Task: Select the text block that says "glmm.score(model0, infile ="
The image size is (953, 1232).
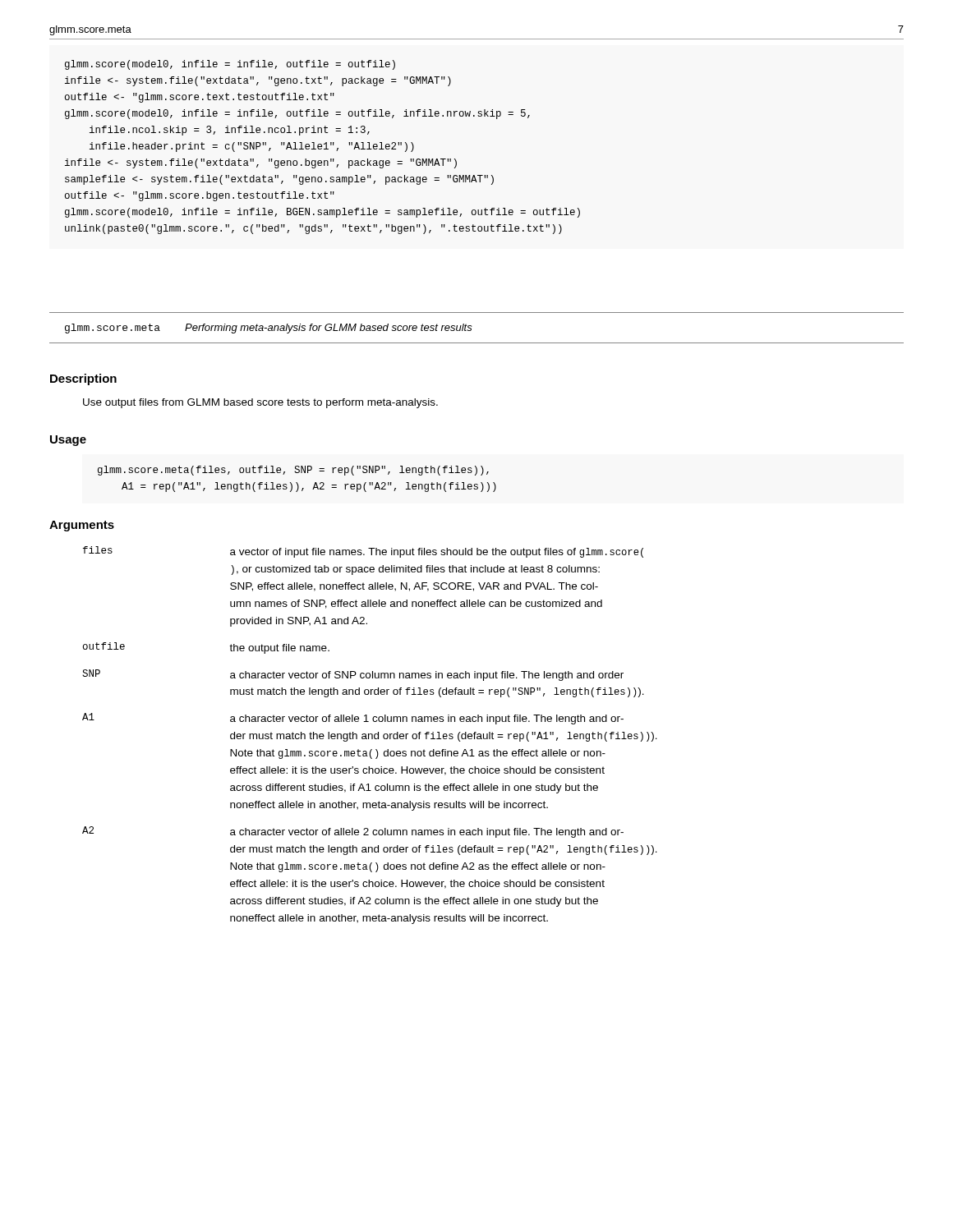Action: (x=323, y=147)
